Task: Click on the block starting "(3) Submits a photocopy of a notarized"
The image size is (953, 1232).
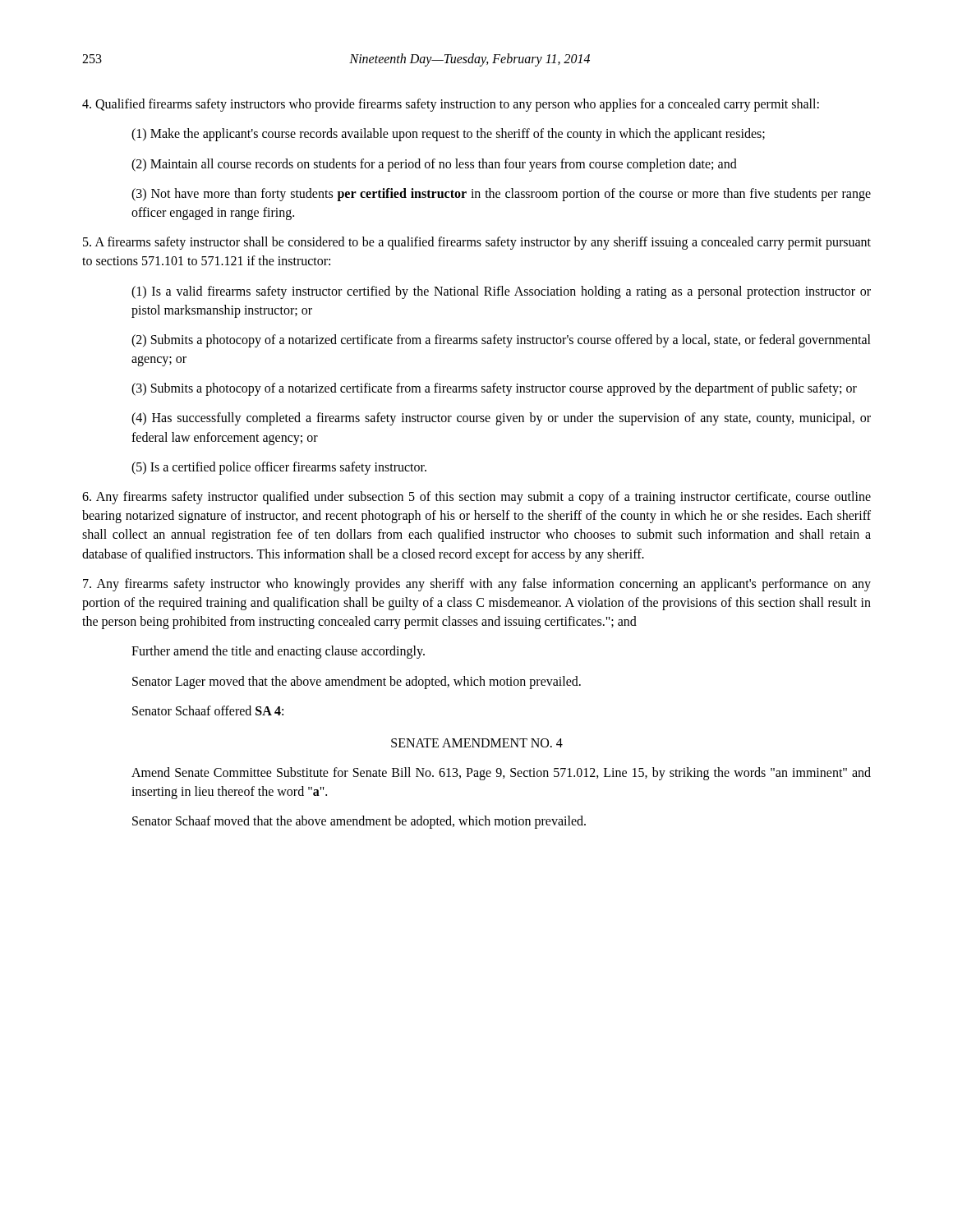Action: 501,388
